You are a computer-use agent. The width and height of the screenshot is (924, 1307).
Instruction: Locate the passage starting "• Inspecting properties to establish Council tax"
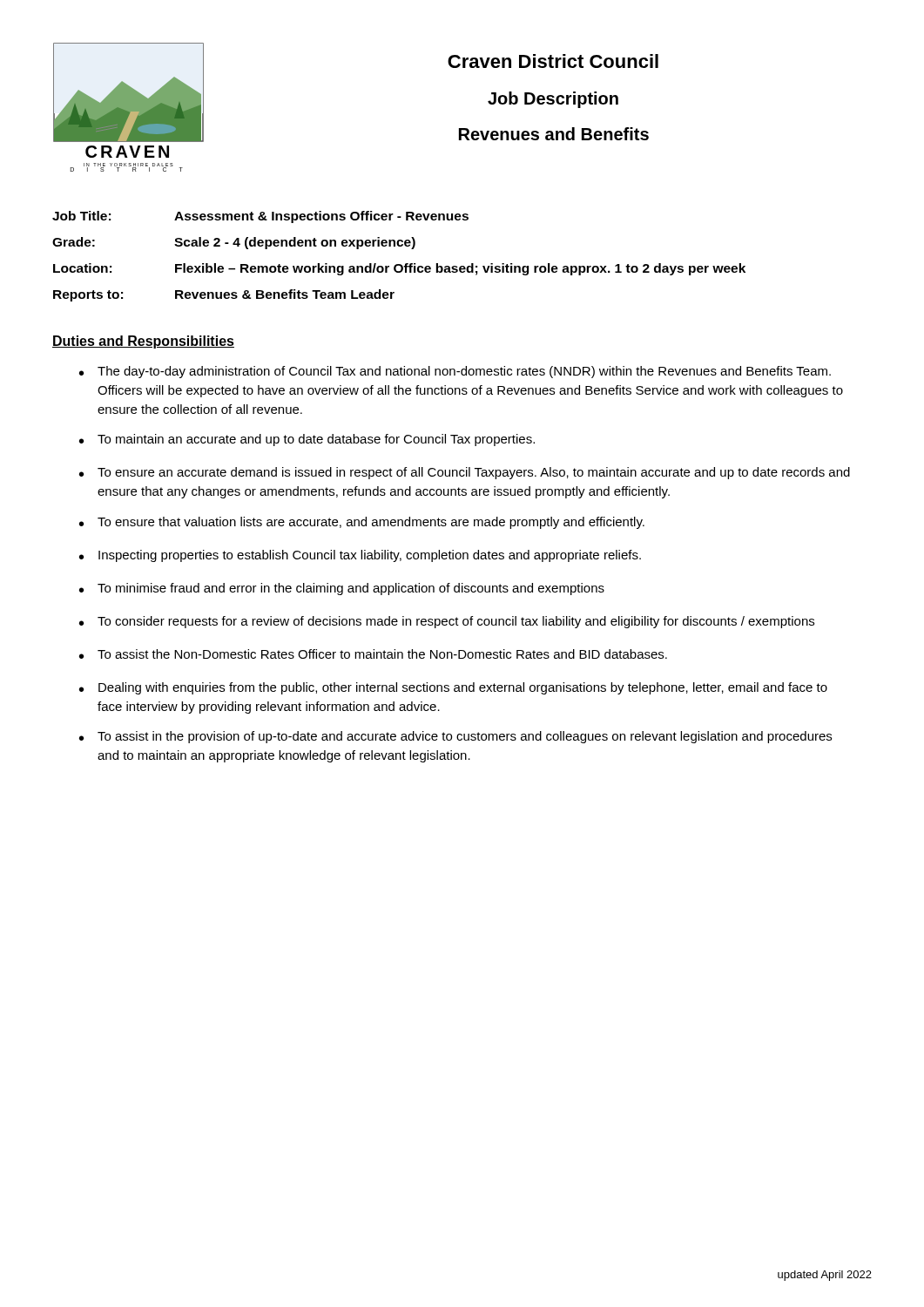(x=466, y=556)
